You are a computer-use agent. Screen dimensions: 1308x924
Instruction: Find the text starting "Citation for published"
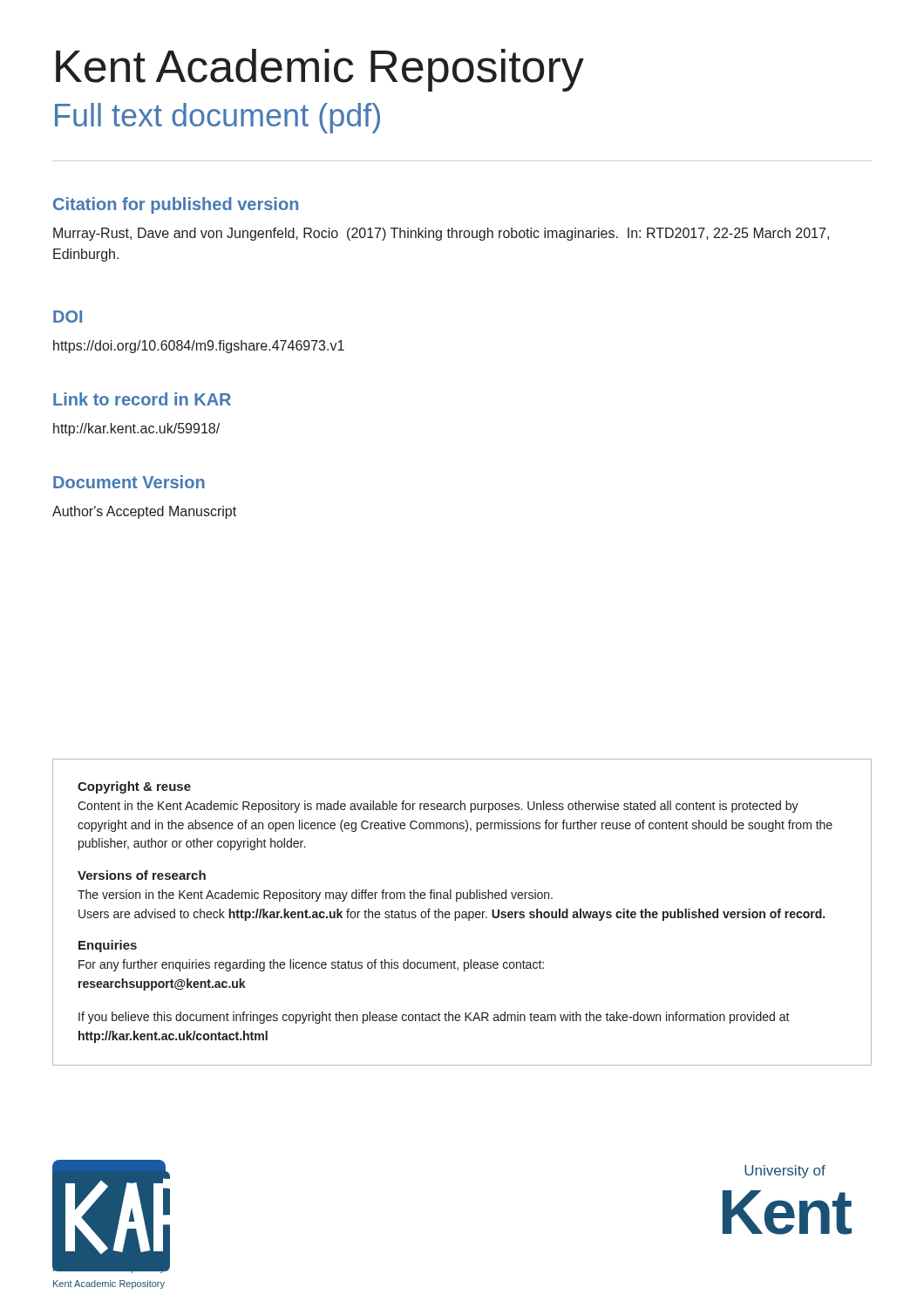pos(176,204)
